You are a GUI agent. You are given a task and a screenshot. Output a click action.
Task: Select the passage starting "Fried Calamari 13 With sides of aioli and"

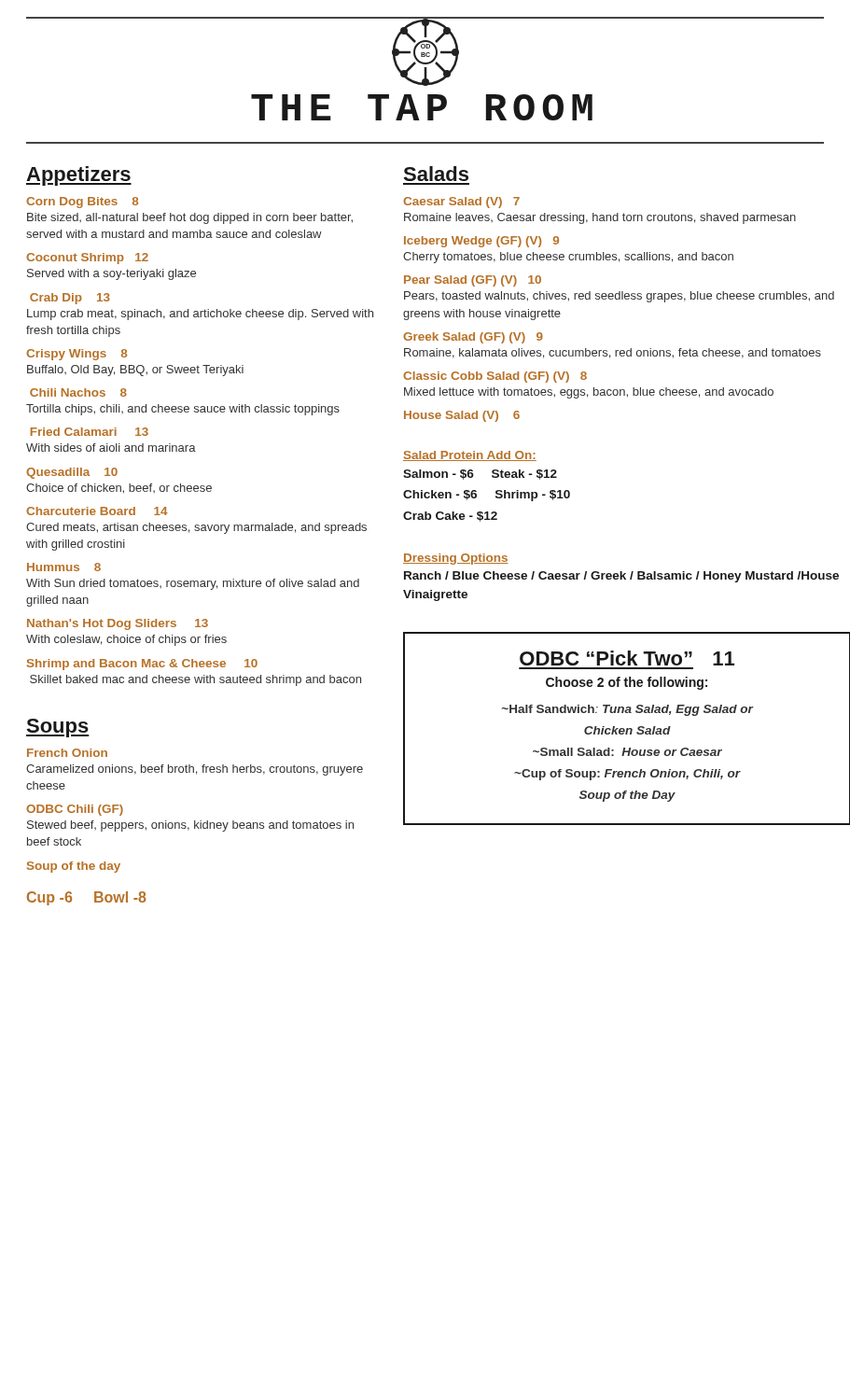click(x=203, y=441)
